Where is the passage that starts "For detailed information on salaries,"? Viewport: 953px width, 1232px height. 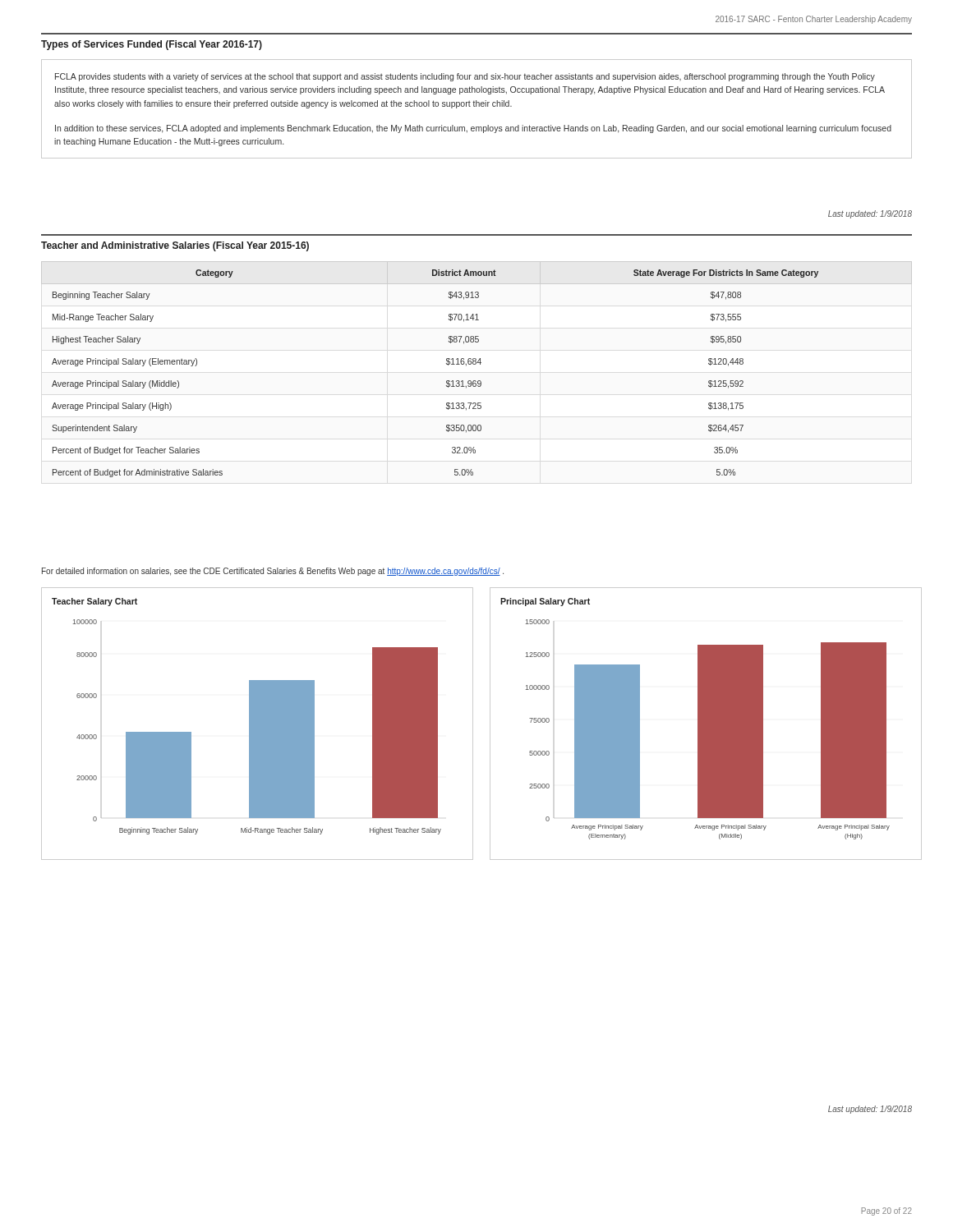(273, 571)
